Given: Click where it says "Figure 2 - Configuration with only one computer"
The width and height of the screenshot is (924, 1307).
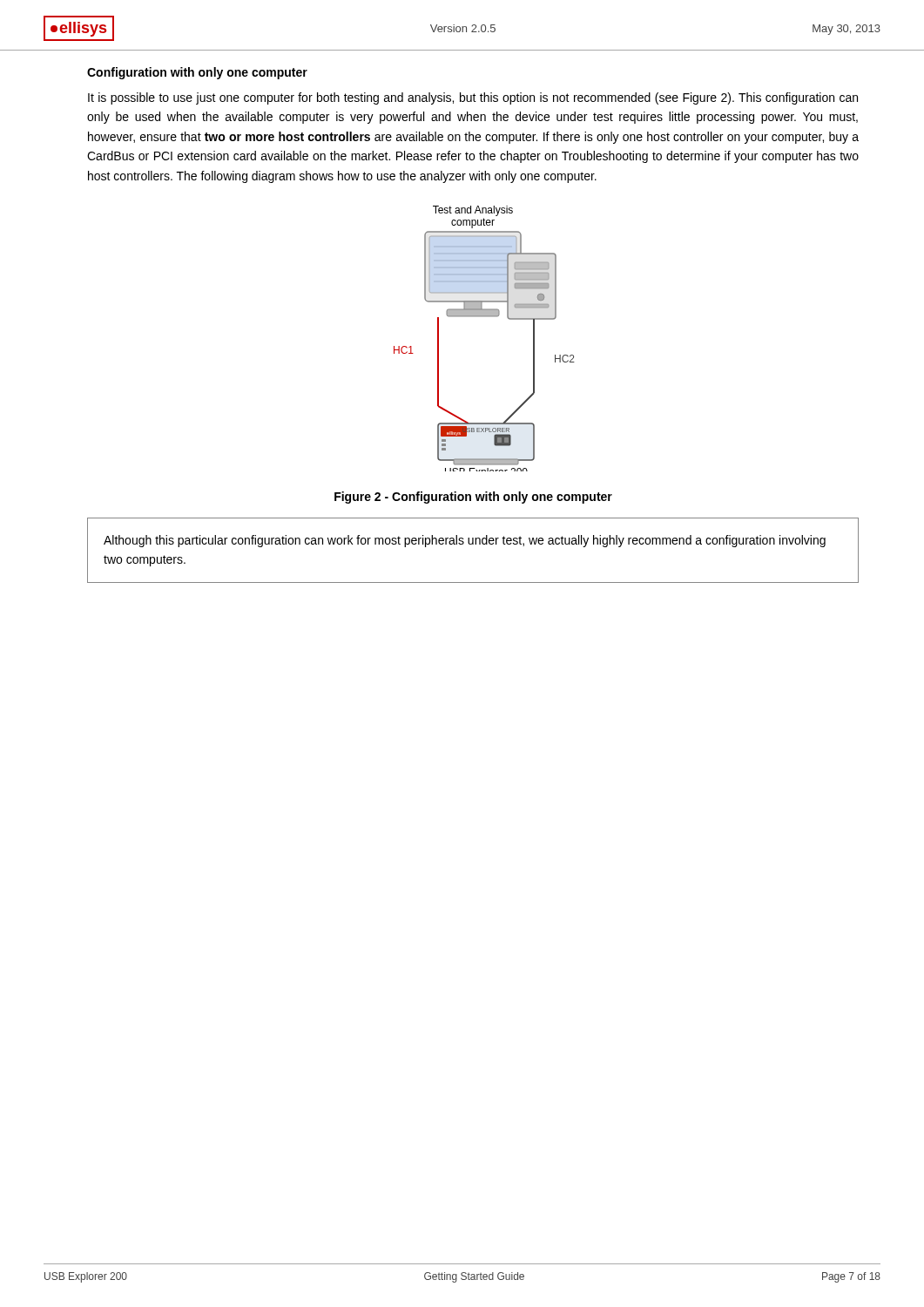Looking at the screenshot, I should click(473, 497).
